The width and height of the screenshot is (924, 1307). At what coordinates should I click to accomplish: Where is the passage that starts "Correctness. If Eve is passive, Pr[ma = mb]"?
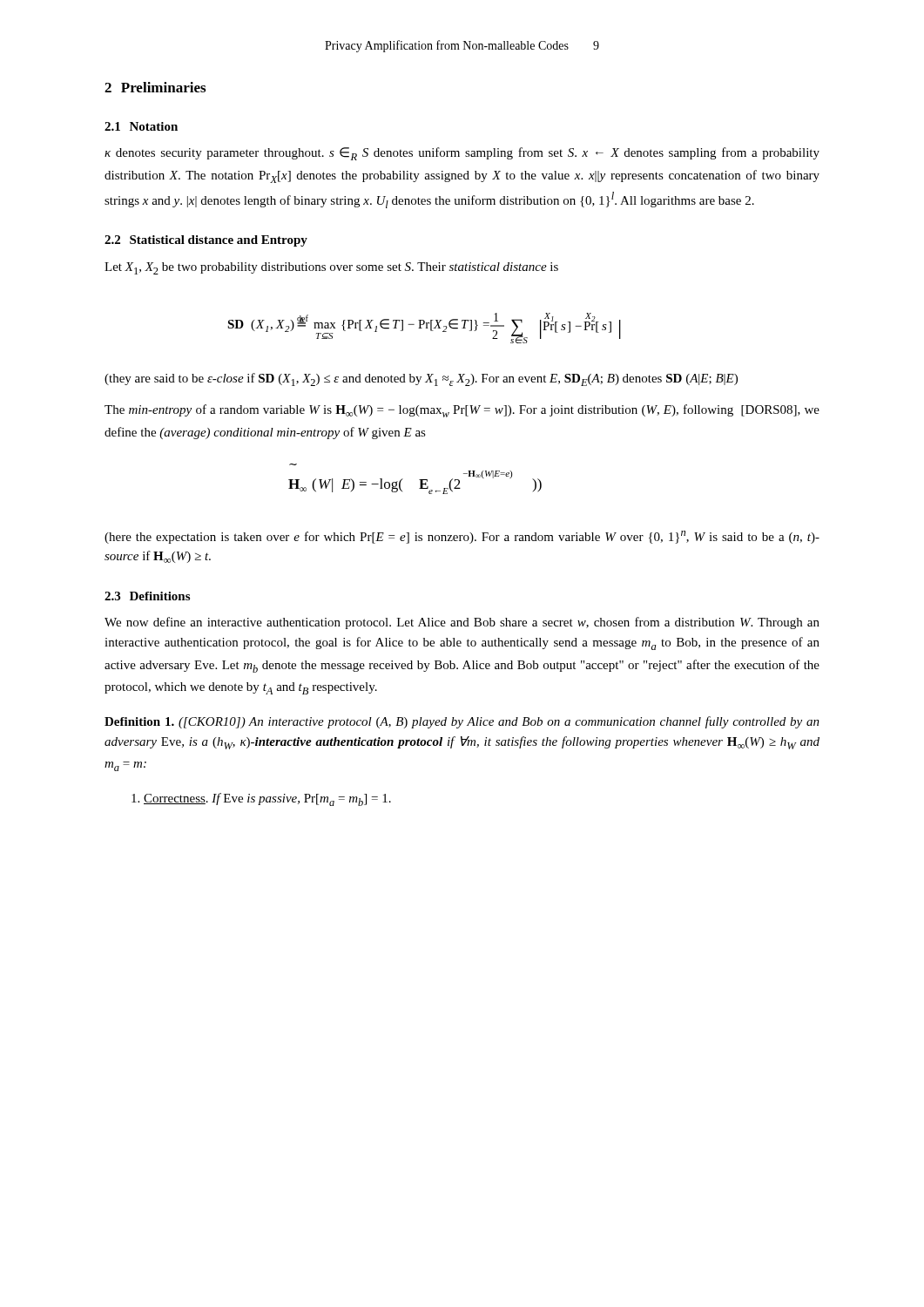pyautogui.click(x=261, y=799)
